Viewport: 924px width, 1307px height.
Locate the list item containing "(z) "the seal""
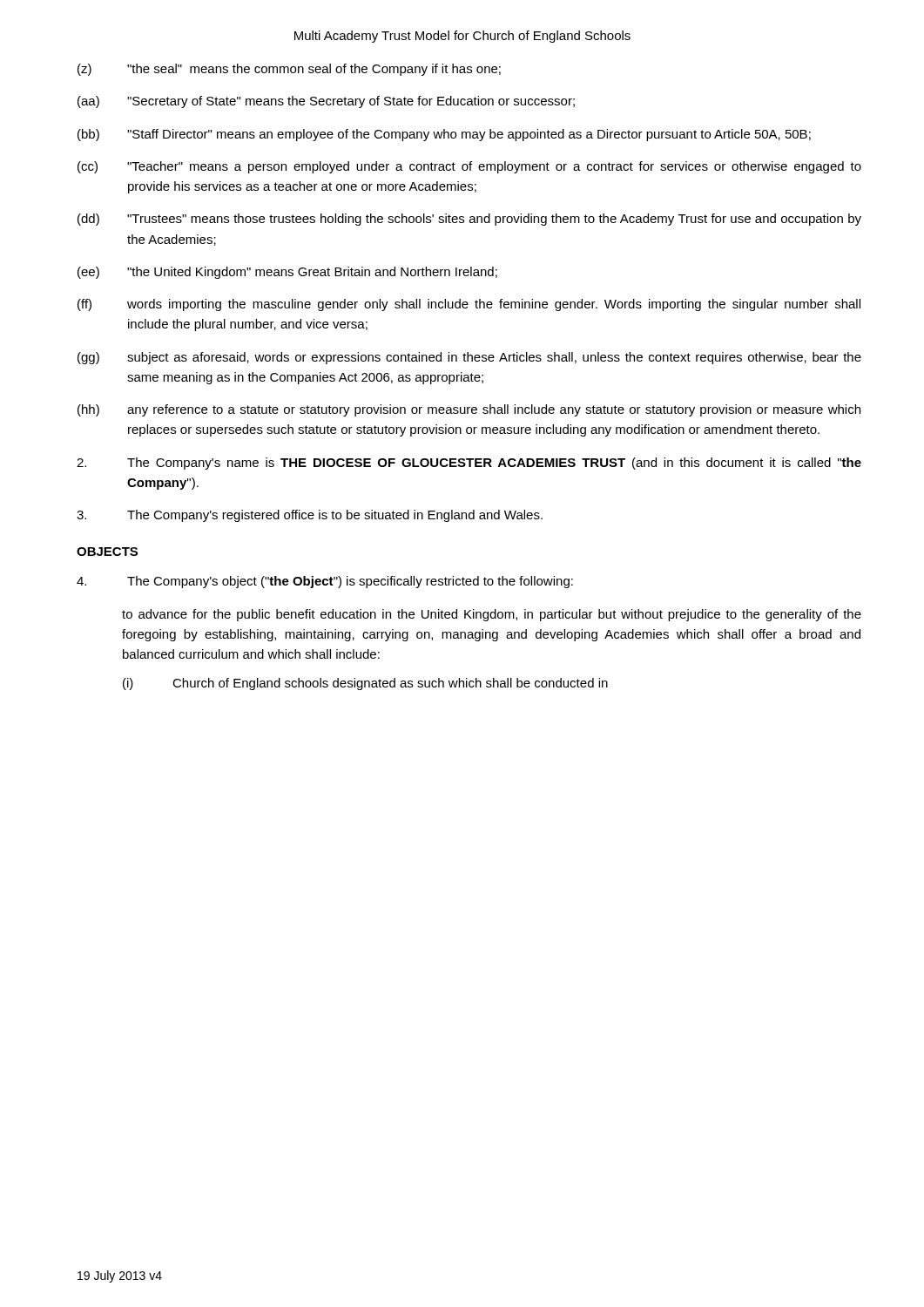pyautogui.click(x=469, y=69)
